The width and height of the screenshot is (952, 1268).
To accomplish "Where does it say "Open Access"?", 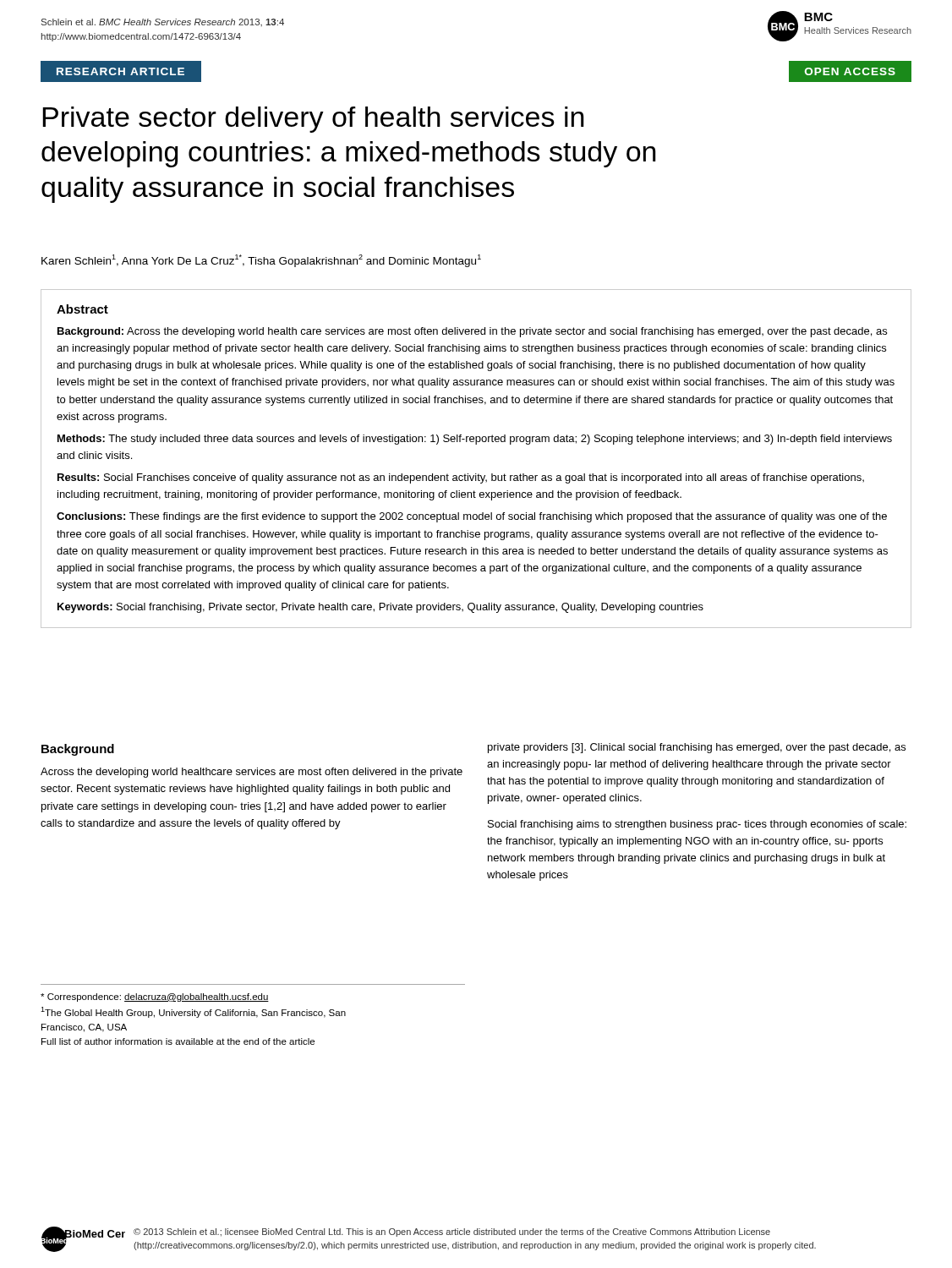I will click(x=850, y=71).
